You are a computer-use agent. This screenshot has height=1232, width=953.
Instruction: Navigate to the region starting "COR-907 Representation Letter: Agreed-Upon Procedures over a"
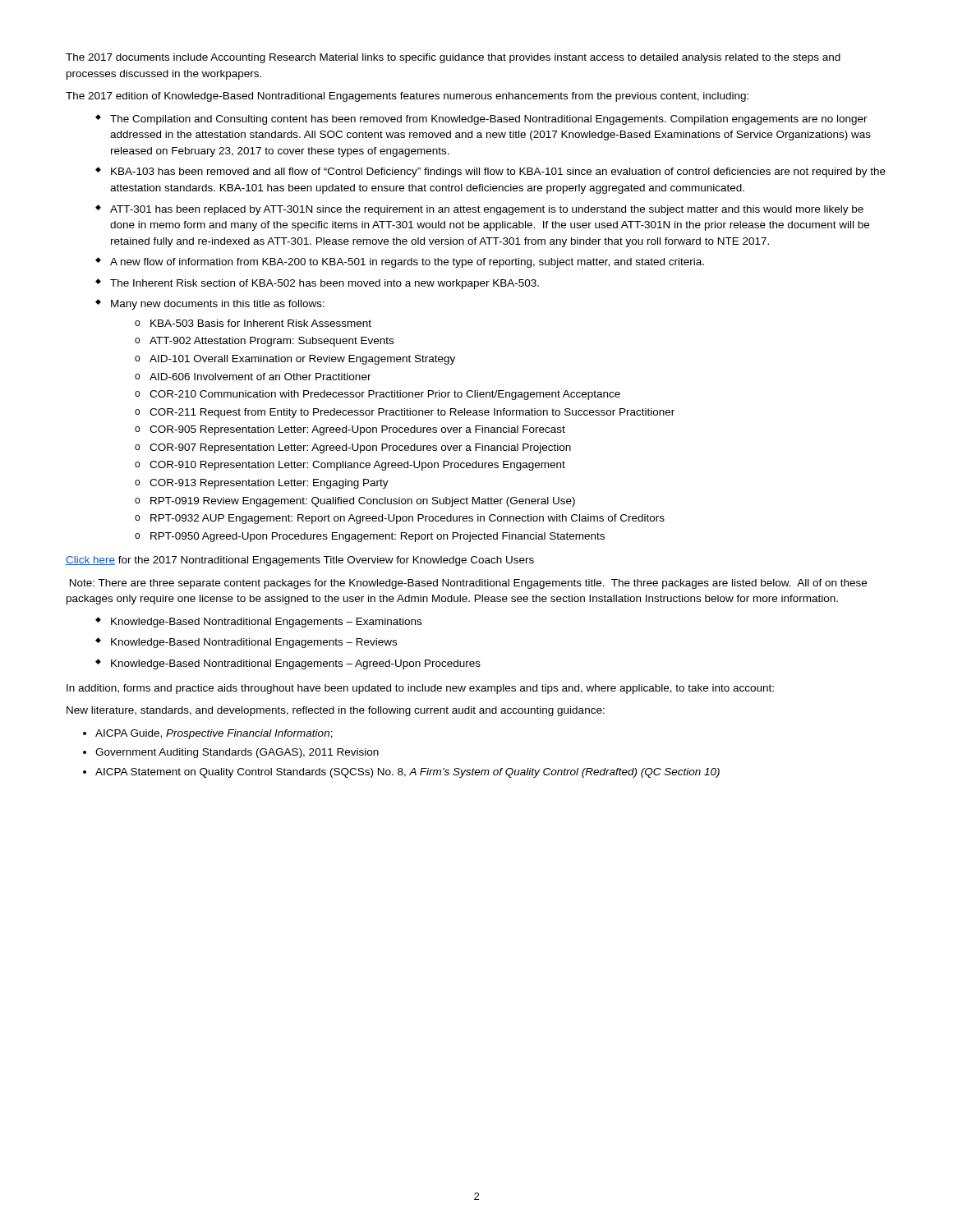point(360,447)
